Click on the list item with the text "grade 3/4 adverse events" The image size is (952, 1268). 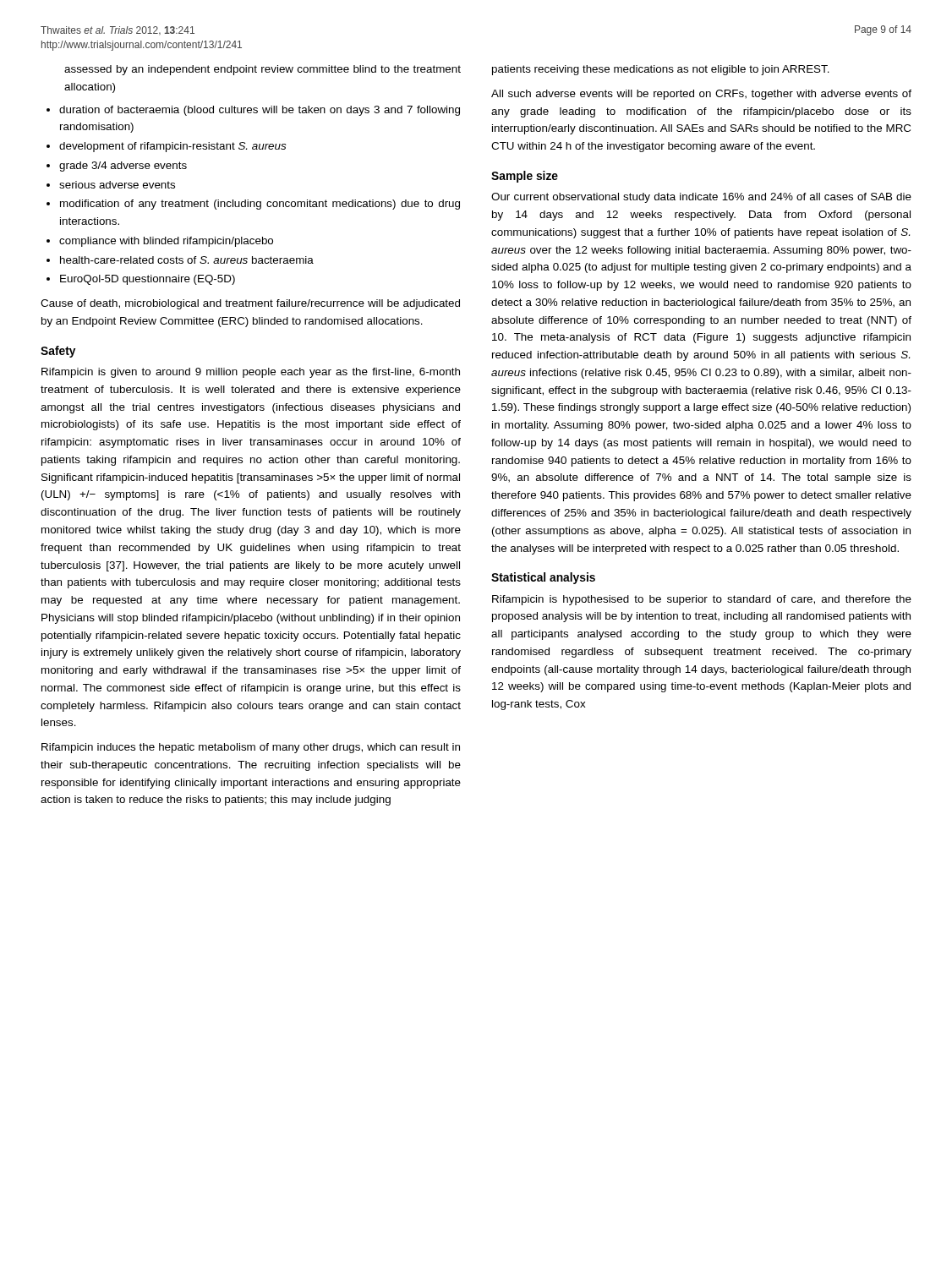click(123, 165)
